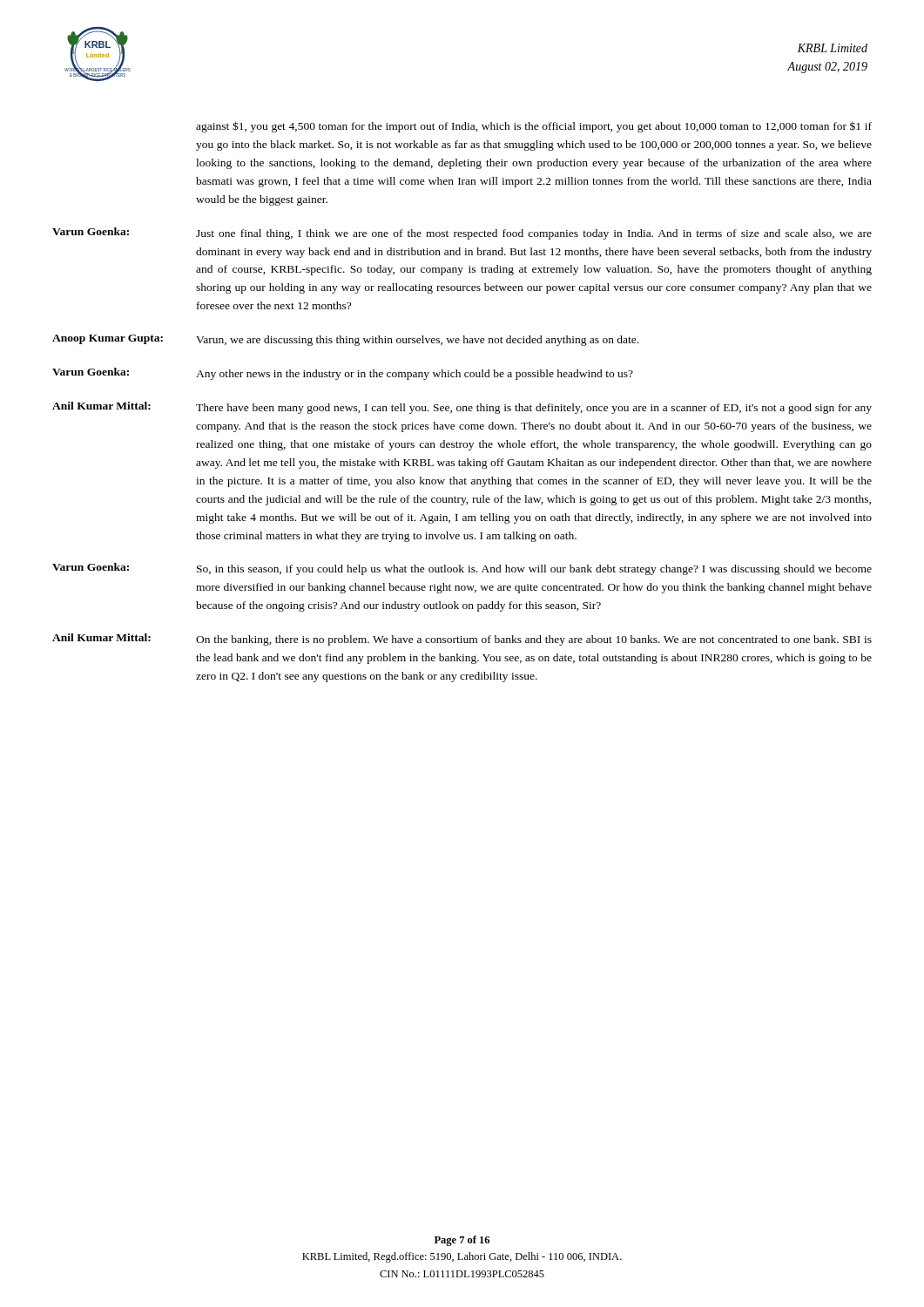The width and height of the screenshot is (924, 1307).
Task: Find the element starting "Varun Goenka: Just one final thing,"
Action: [x=462, y=270]
